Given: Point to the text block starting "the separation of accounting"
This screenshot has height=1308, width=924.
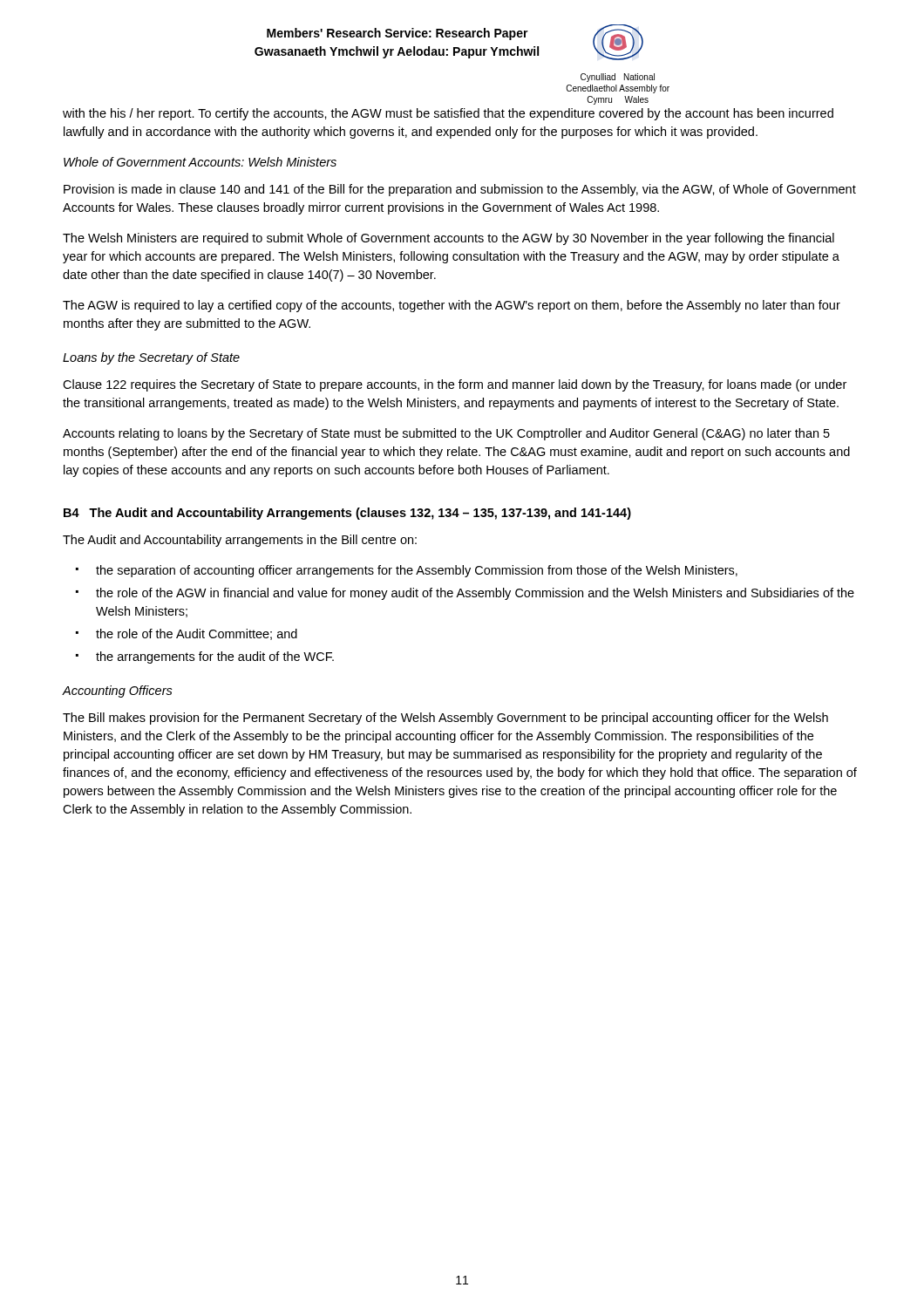Looking at the screenshot, I should (x=417, y=571).
